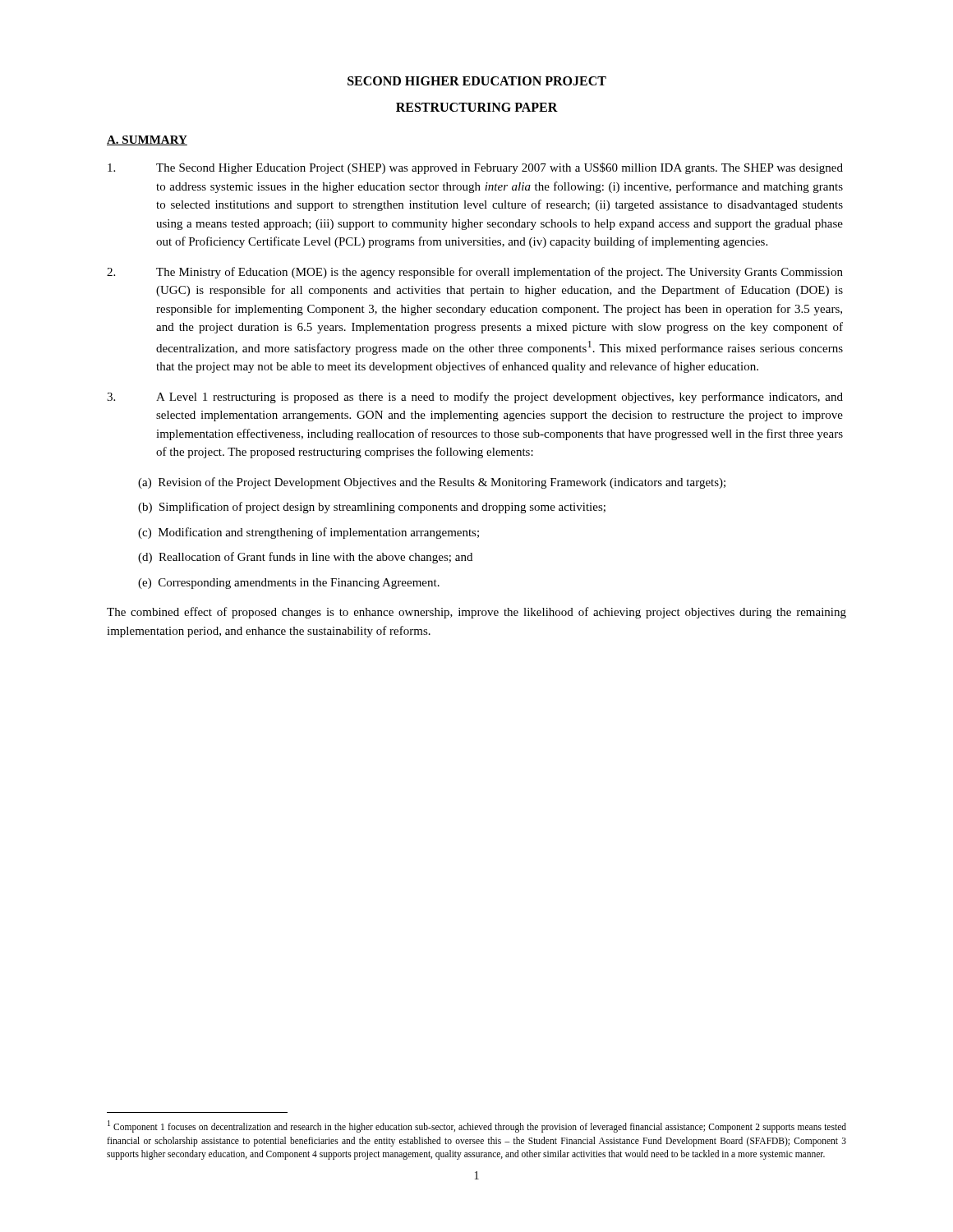Locate the element starting "The Ministry of Education"

point(475,319)
